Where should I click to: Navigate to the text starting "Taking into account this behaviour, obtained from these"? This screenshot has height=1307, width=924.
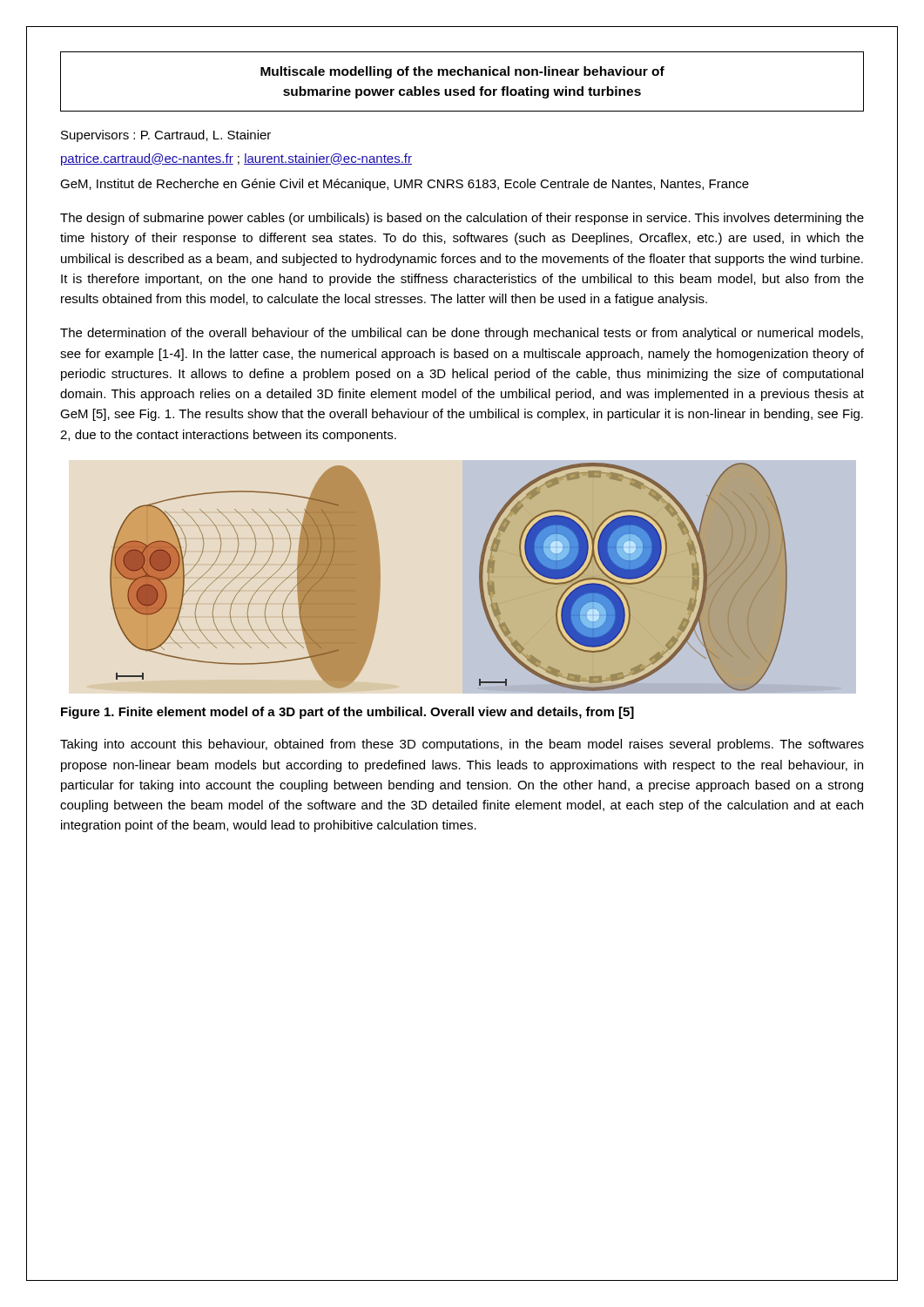tap(462, 784)
